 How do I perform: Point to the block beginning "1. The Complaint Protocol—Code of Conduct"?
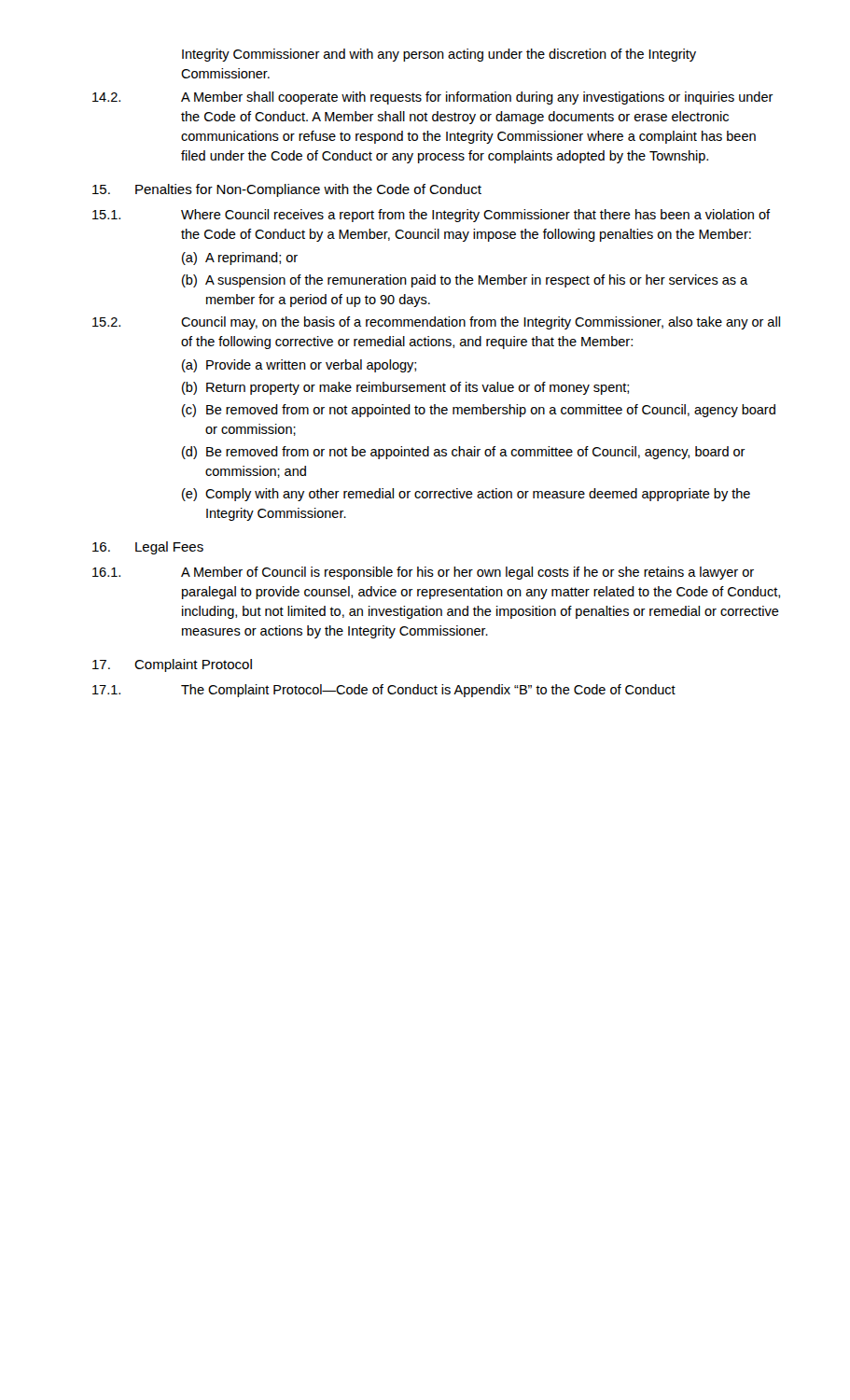[437, 690]
